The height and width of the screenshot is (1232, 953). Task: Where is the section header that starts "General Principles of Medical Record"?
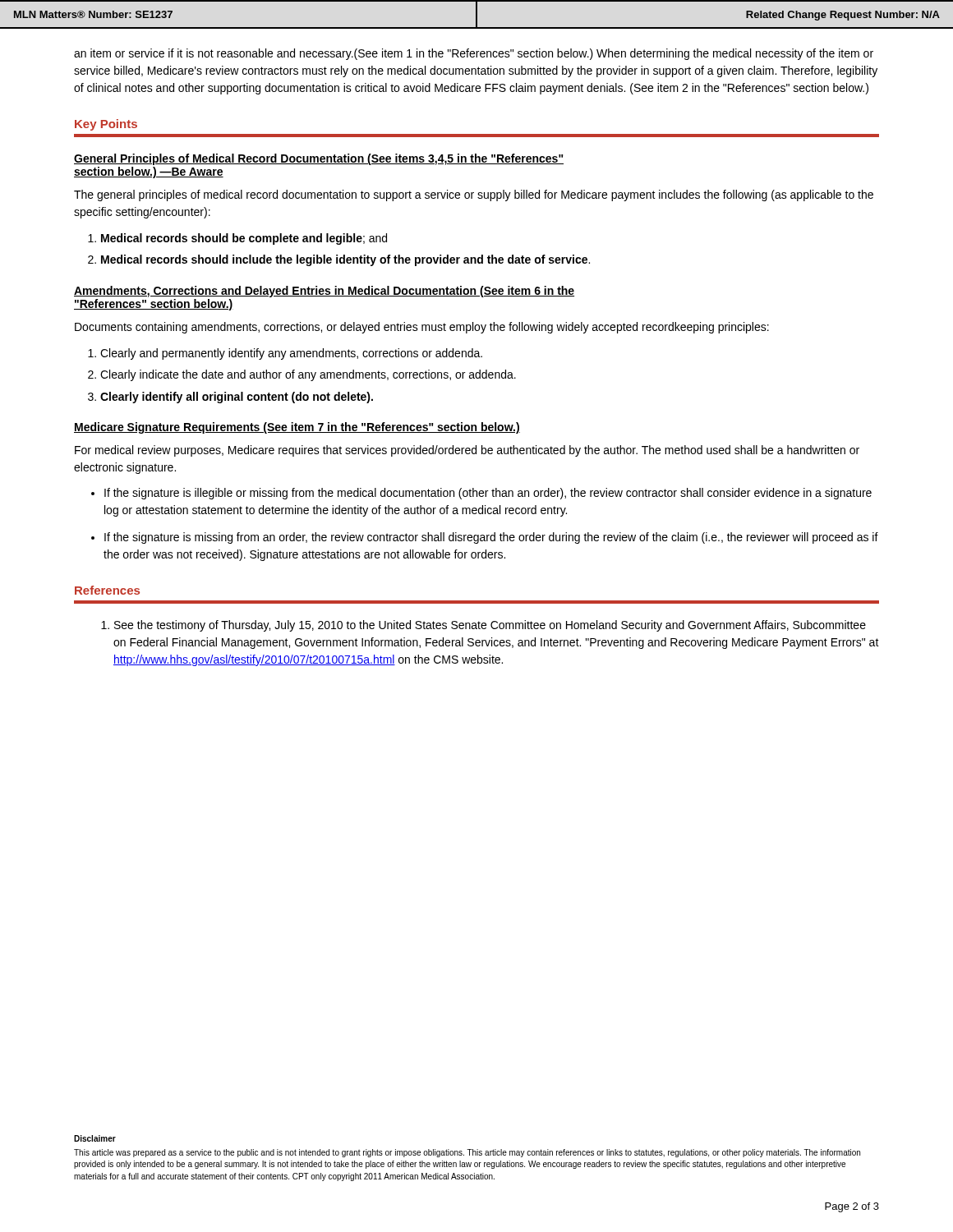(x=319, y=165)
